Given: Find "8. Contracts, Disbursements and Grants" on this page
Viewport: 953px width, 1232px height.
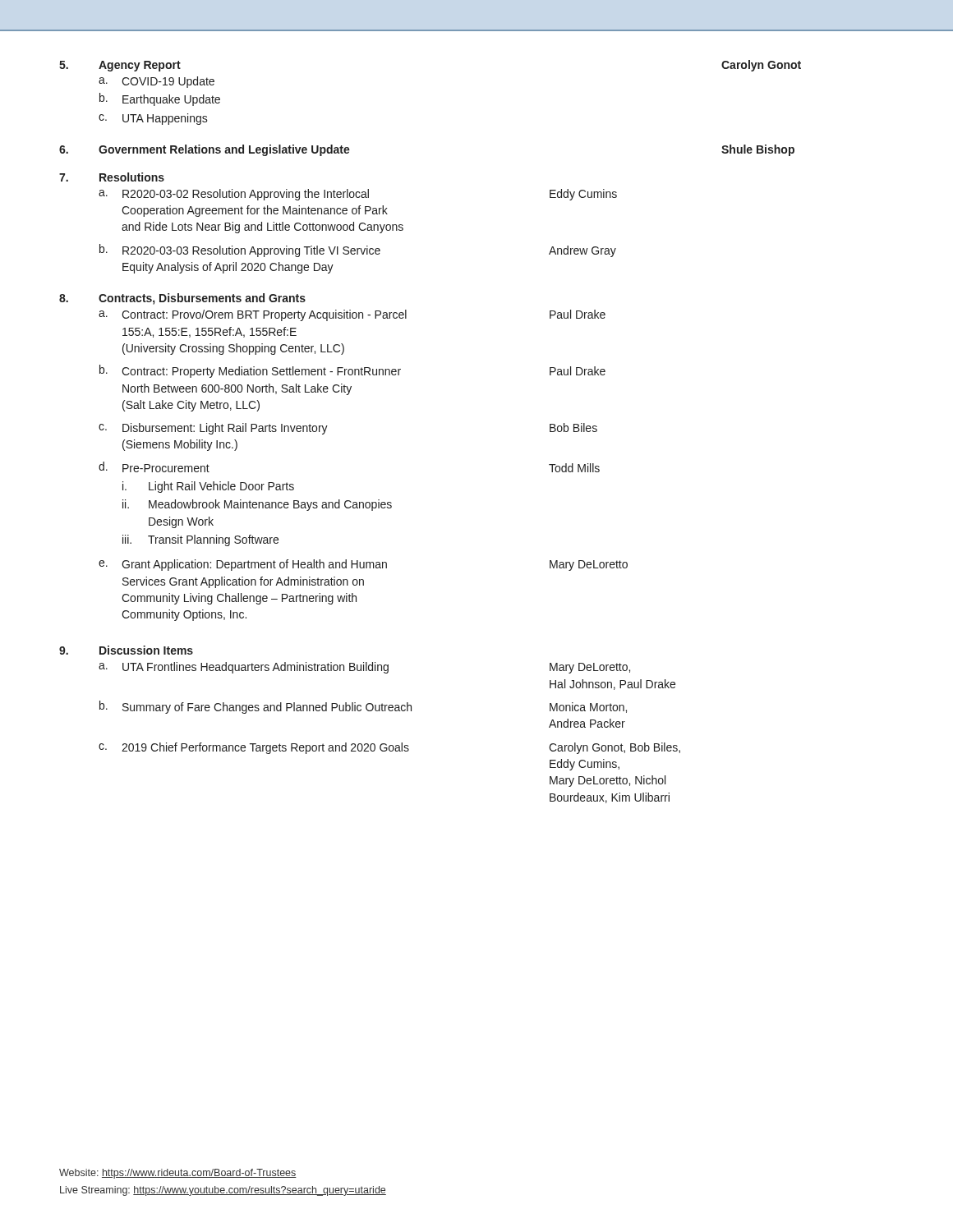Looking at the screenshot, I should 182,299.
